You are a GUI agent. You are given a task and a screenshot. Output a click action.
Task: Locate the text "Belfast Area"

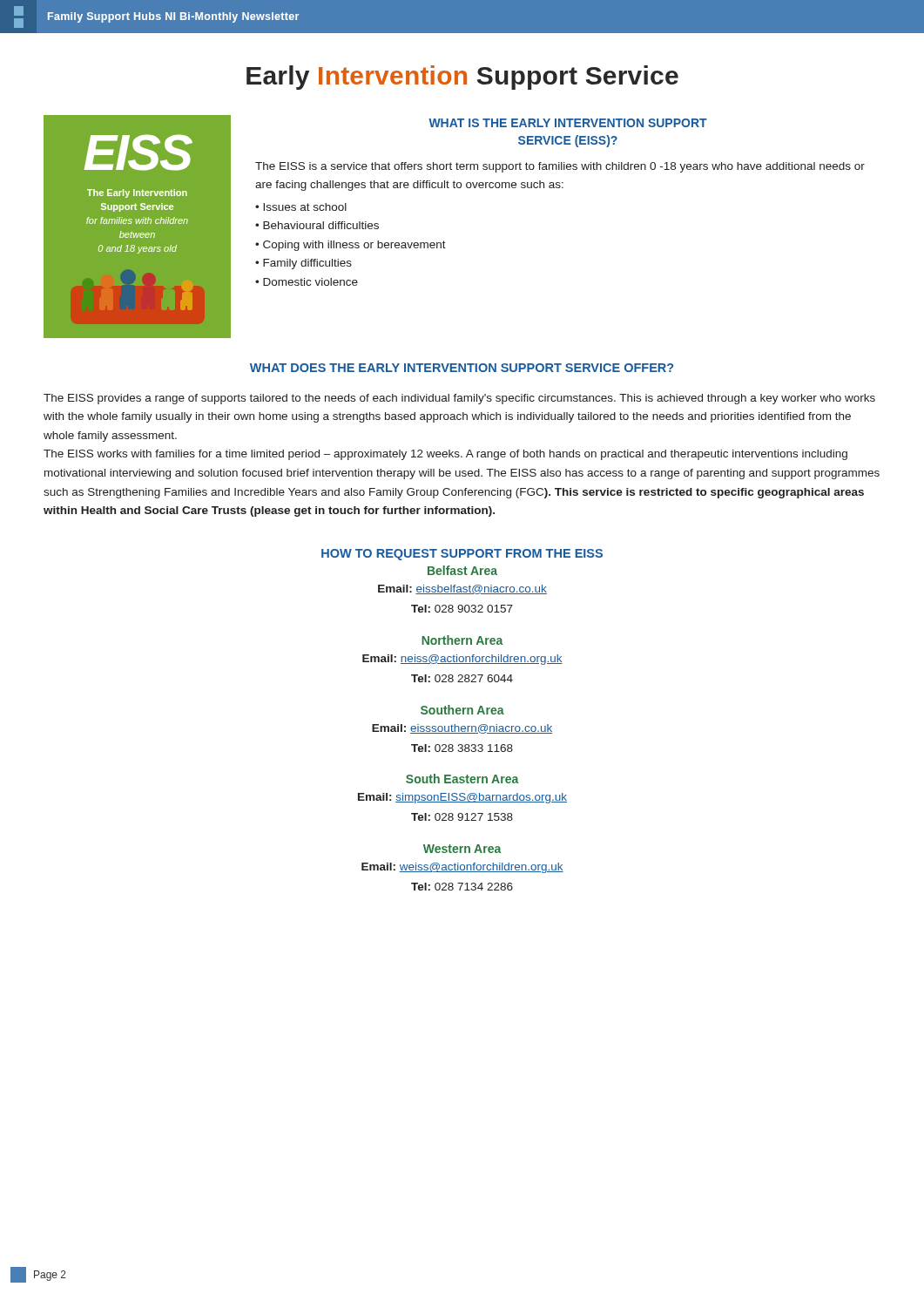coord(462,571)
